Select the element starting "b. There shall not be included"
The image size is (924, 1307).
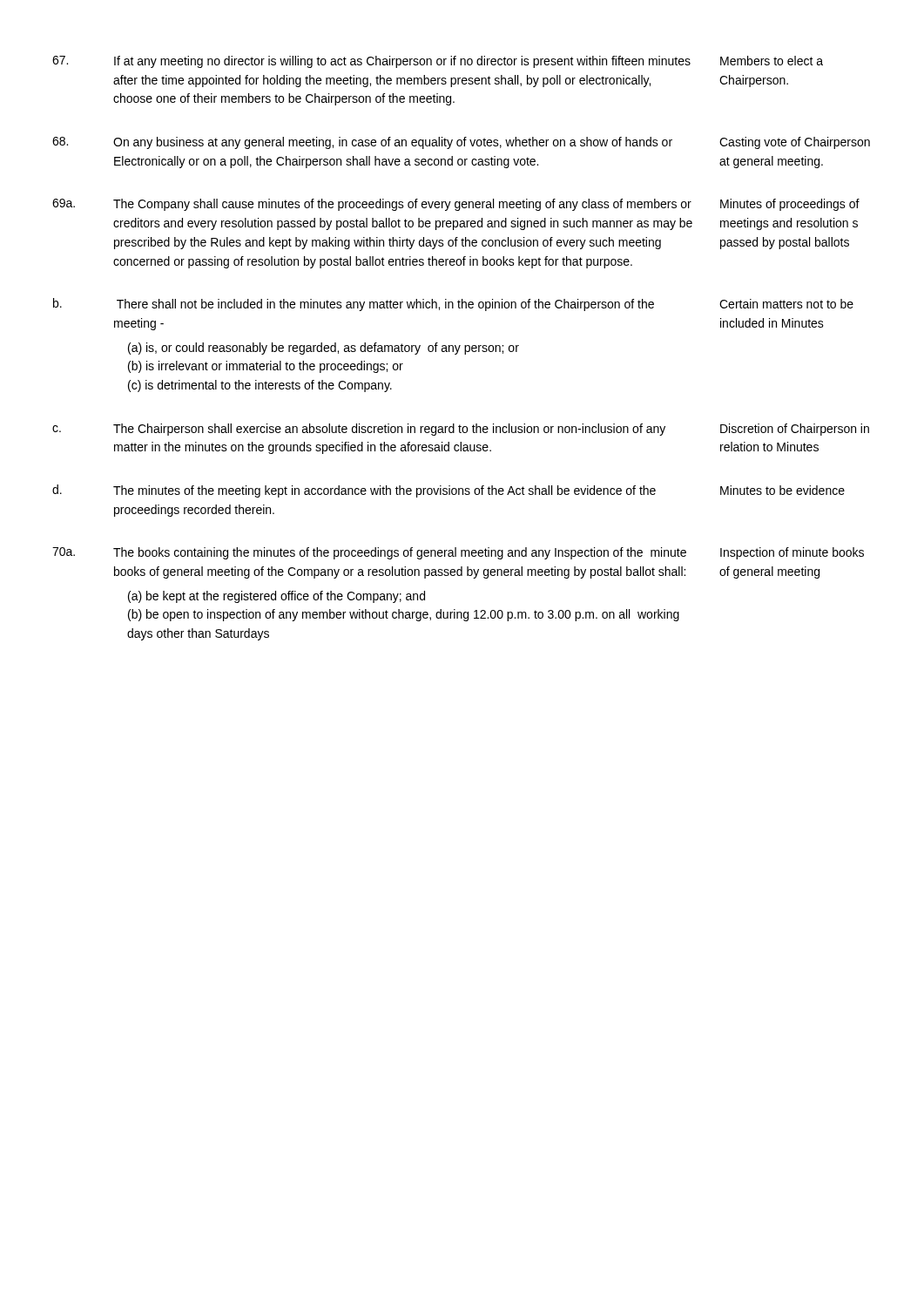coord(462,345)
